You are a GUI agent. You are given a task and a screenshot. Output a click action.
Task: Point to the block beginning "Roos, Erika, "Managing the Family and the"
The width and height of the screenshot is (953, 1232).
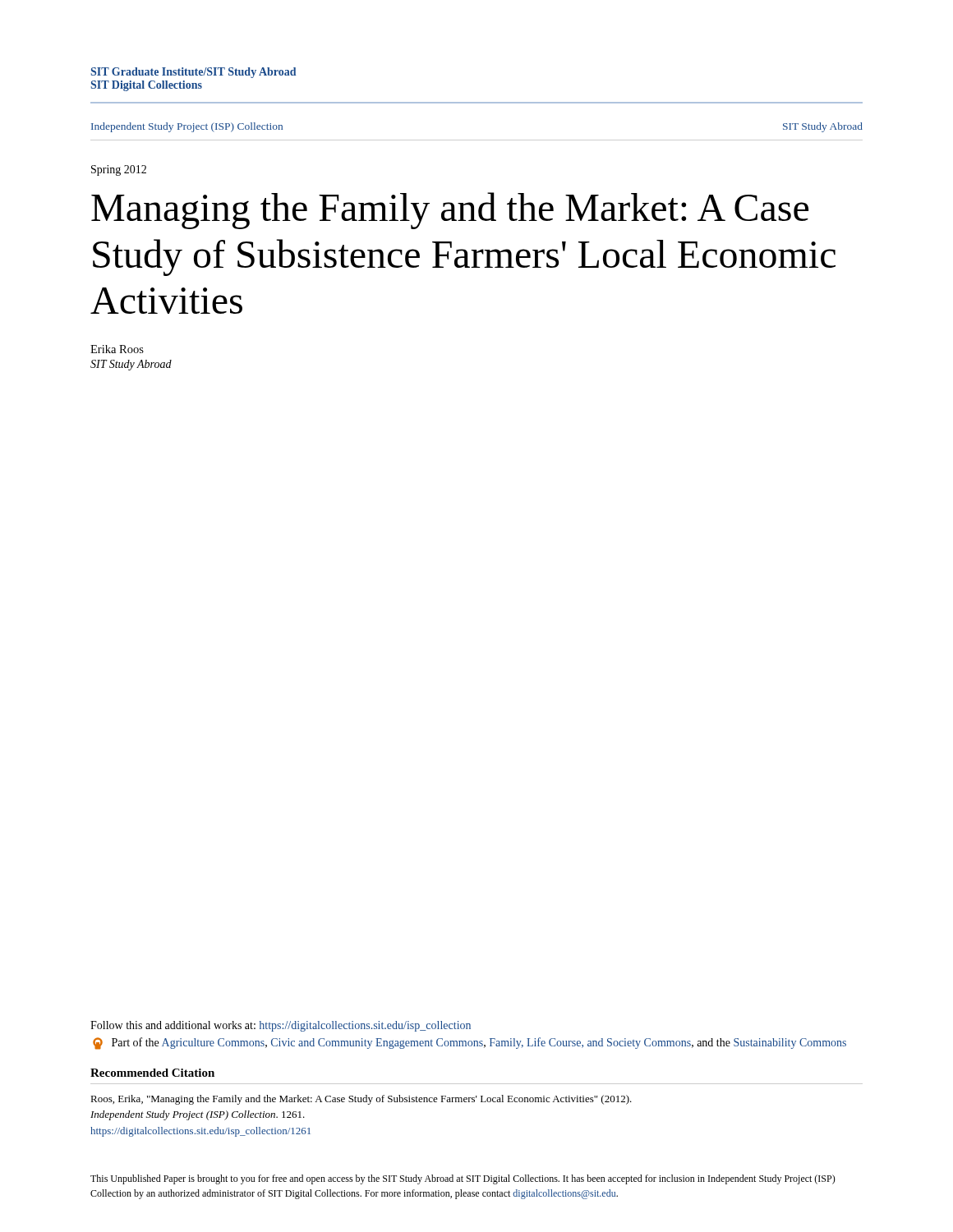point(361,1114)
